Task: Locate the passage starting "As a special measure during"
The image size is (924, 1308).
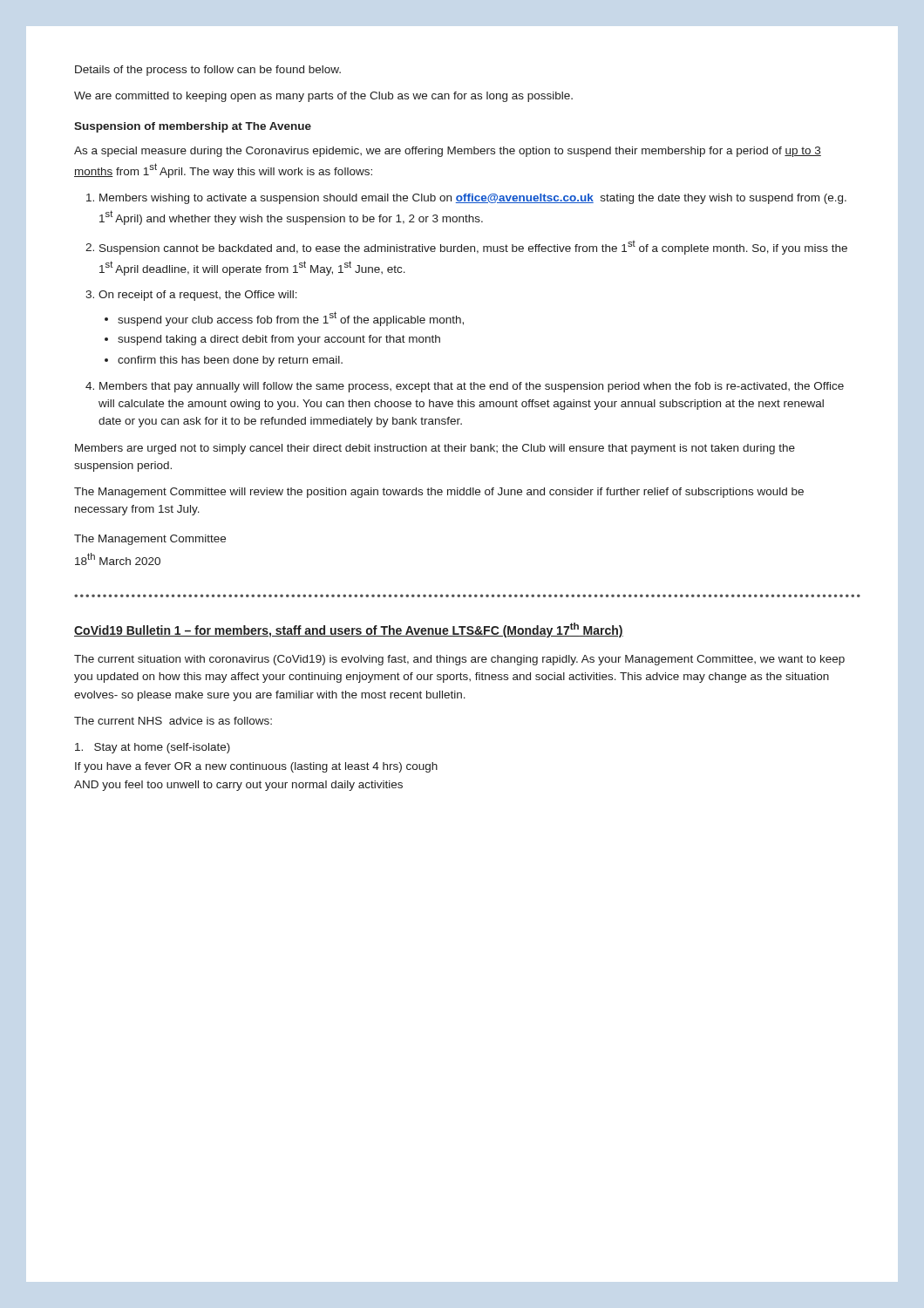Action: point(462,161)
